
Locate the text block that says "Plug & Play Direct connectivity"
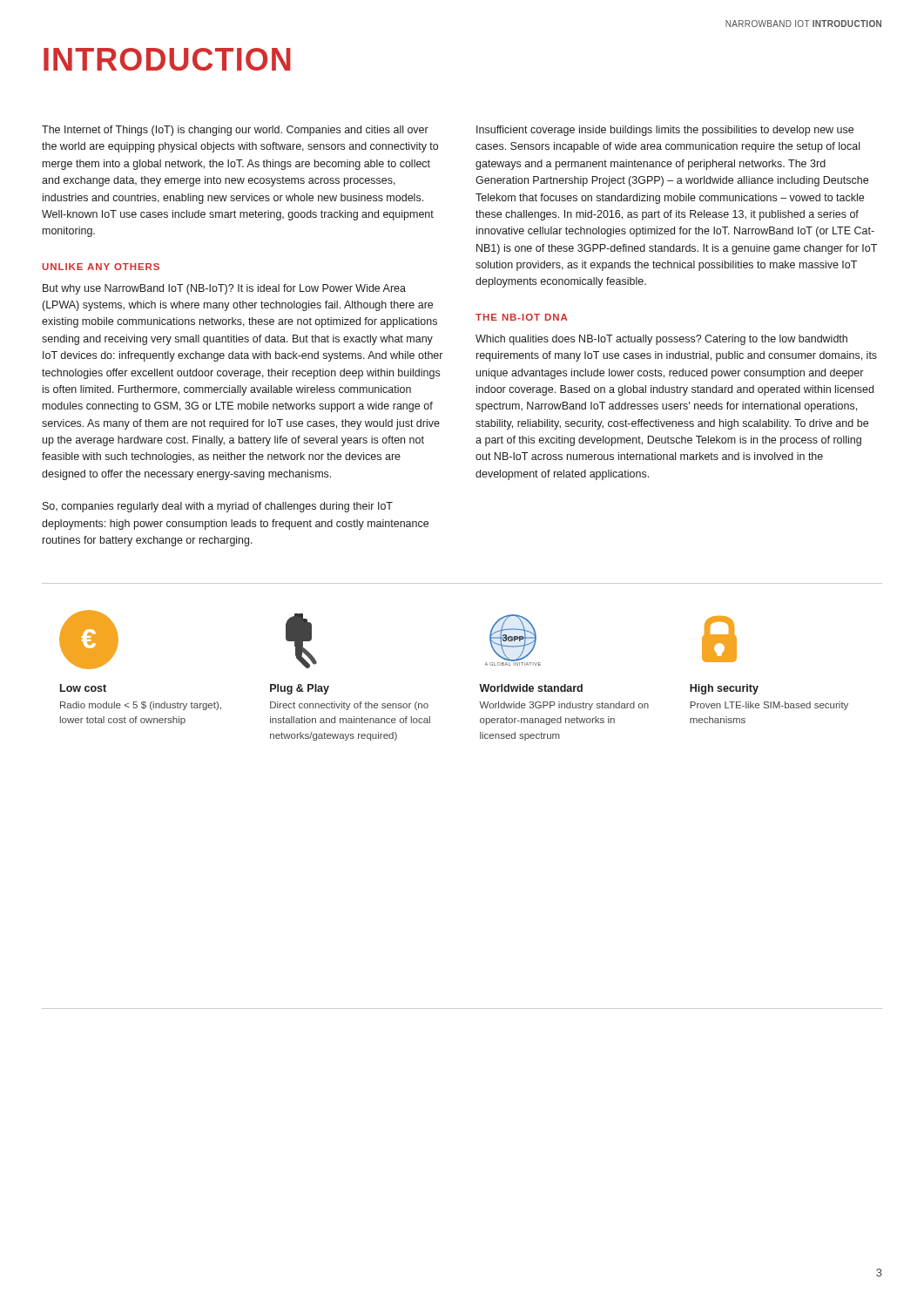click(x=357, y=713)
